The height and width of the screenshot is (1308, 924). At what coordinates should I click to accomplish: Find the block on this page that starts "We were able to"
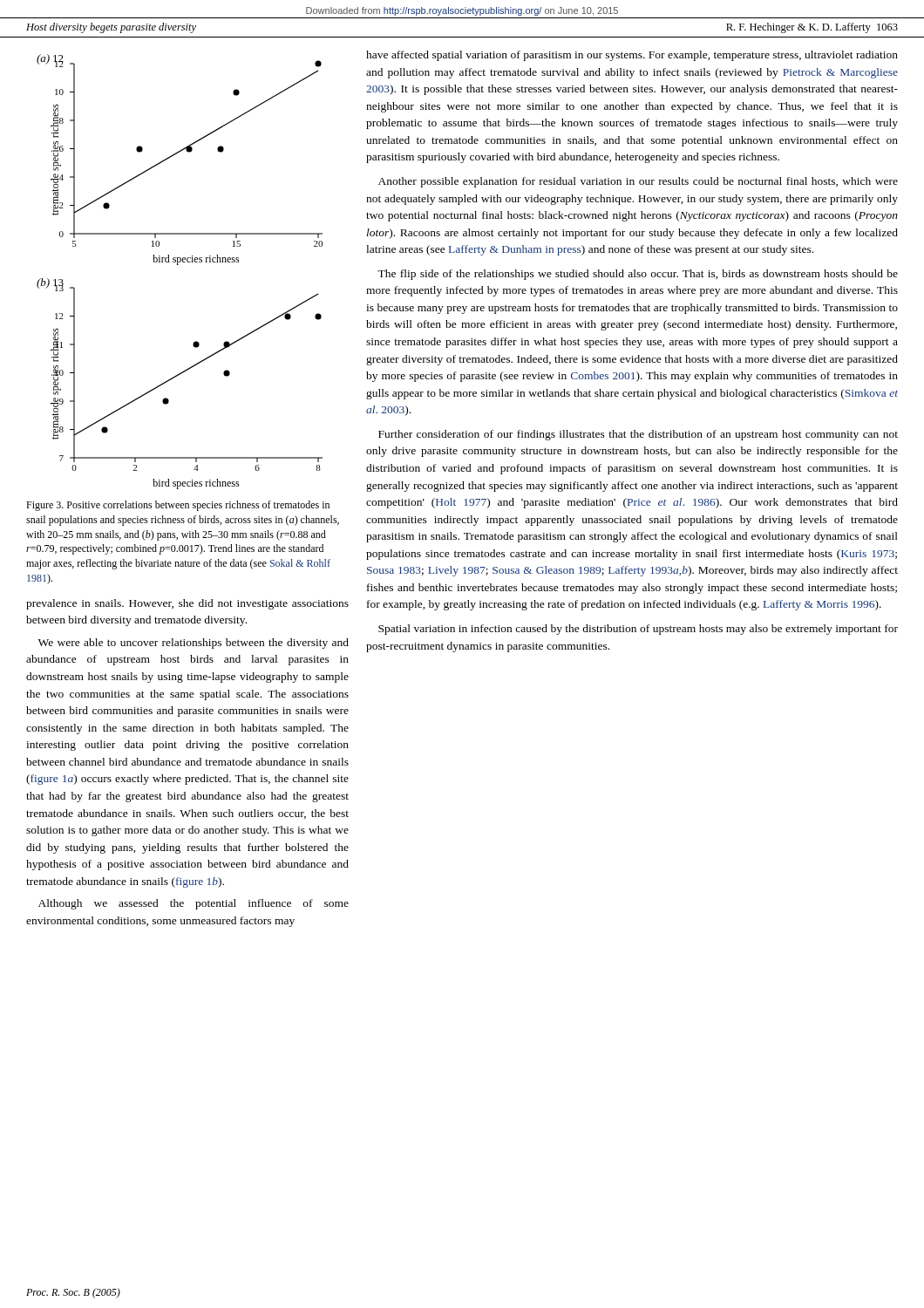coord(187,762)
